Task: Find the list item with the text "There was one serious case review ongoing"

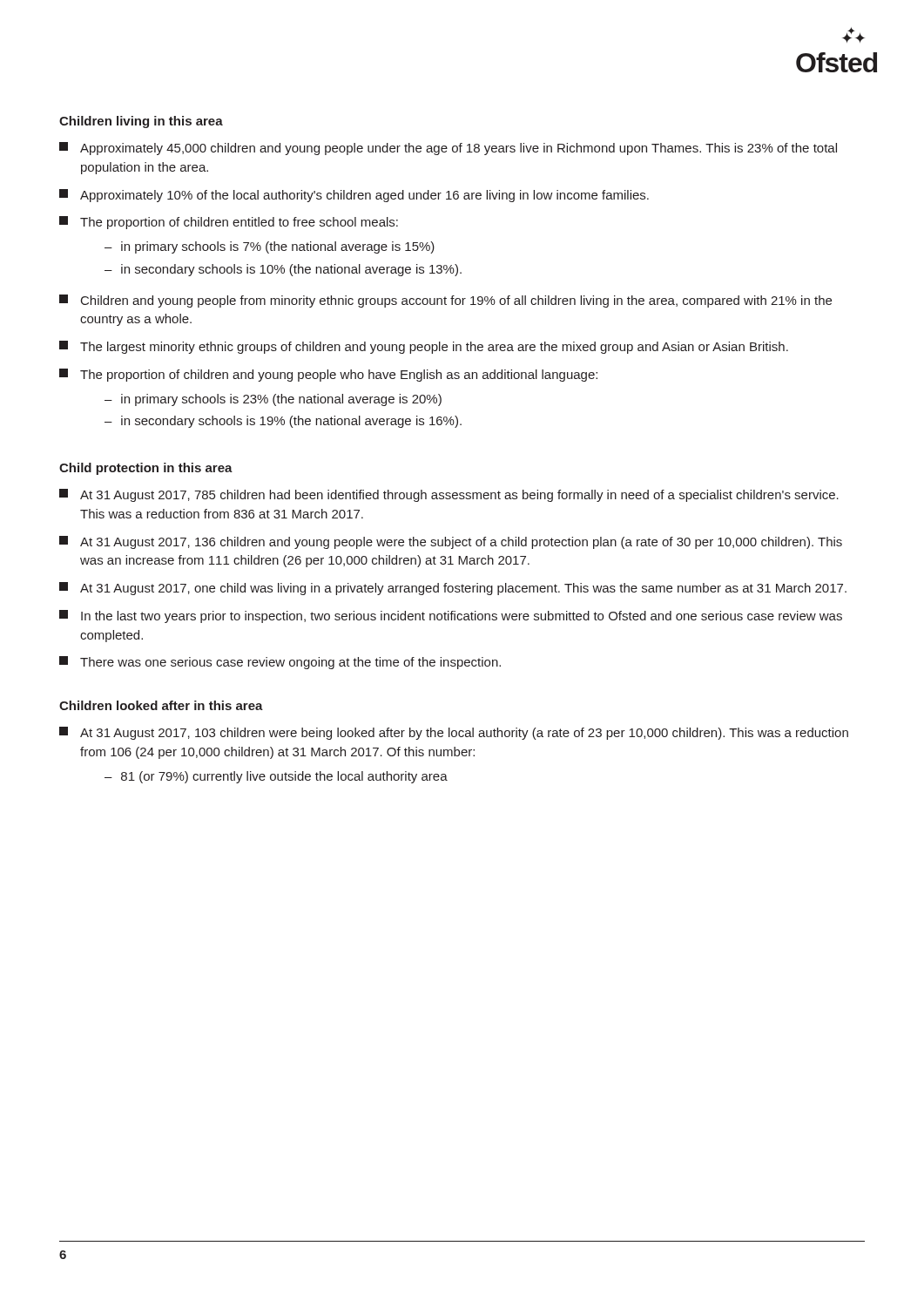Action: (x=462, y=662)
